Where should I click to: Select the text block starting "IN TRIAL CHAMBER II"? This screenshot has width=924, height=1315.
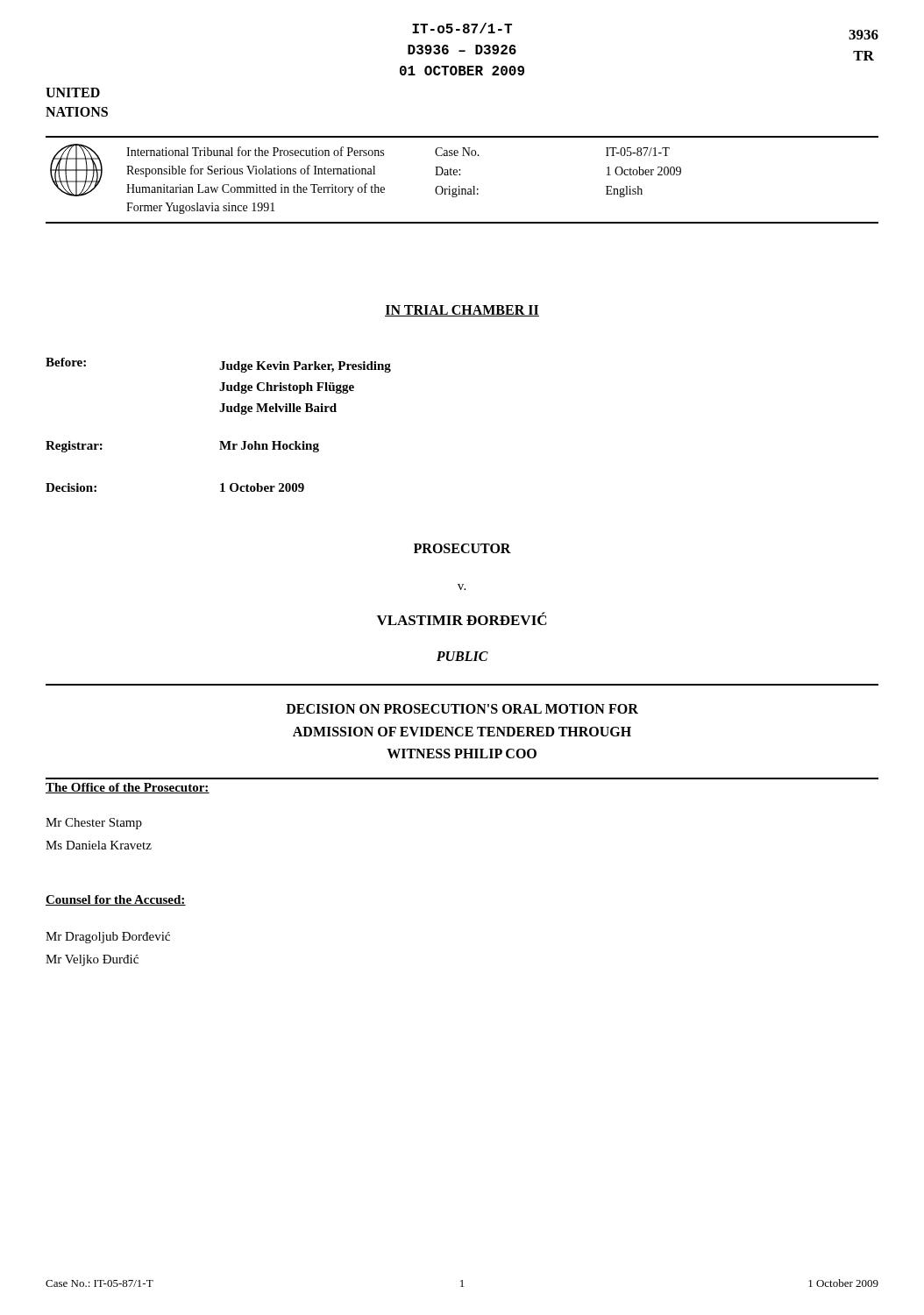click(x=462, y=310)
